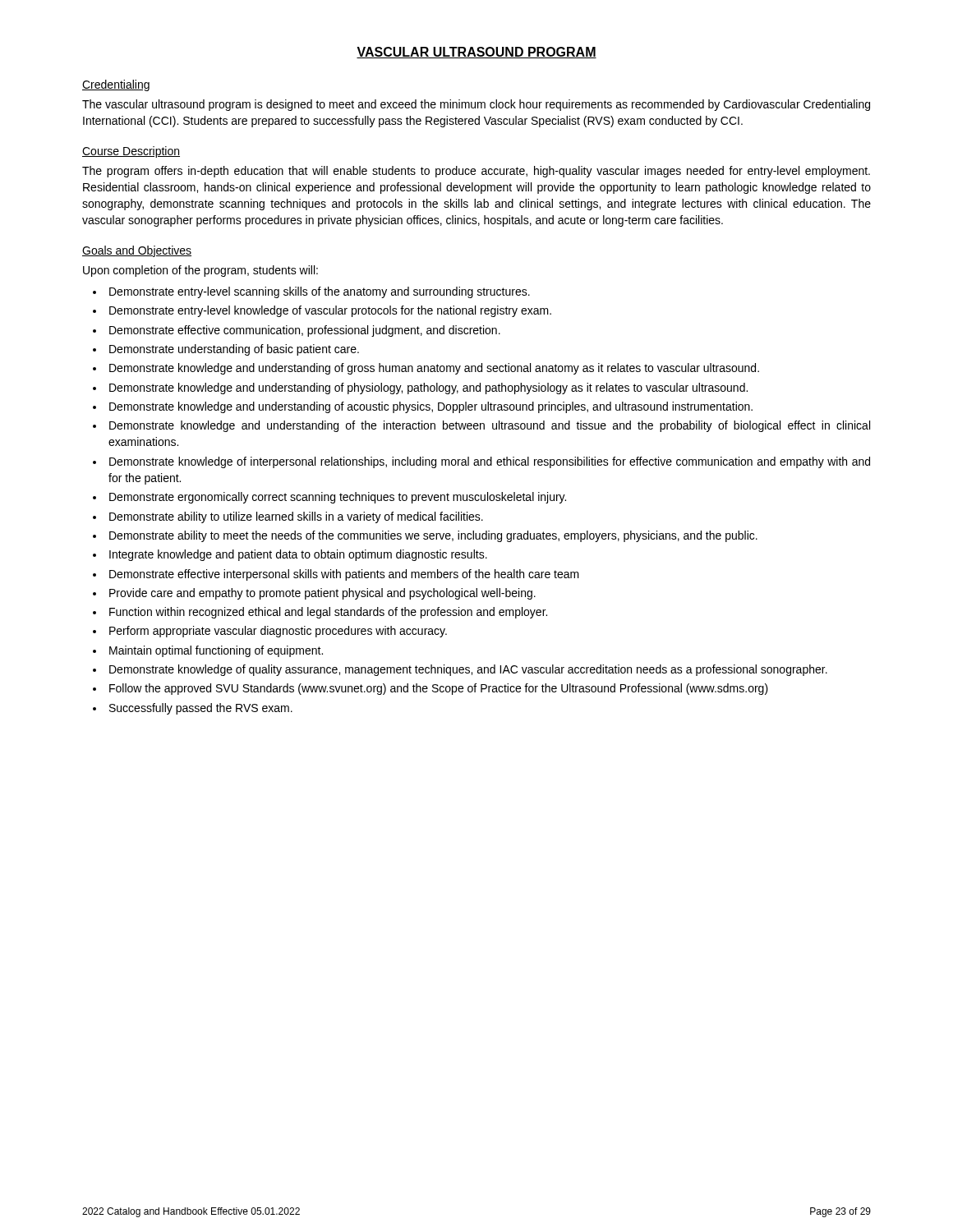Select the list item with the text "Maintain optimal functioning of equipment."
The width and height of the screenshot is (953, 1232).
click(216, 650)
